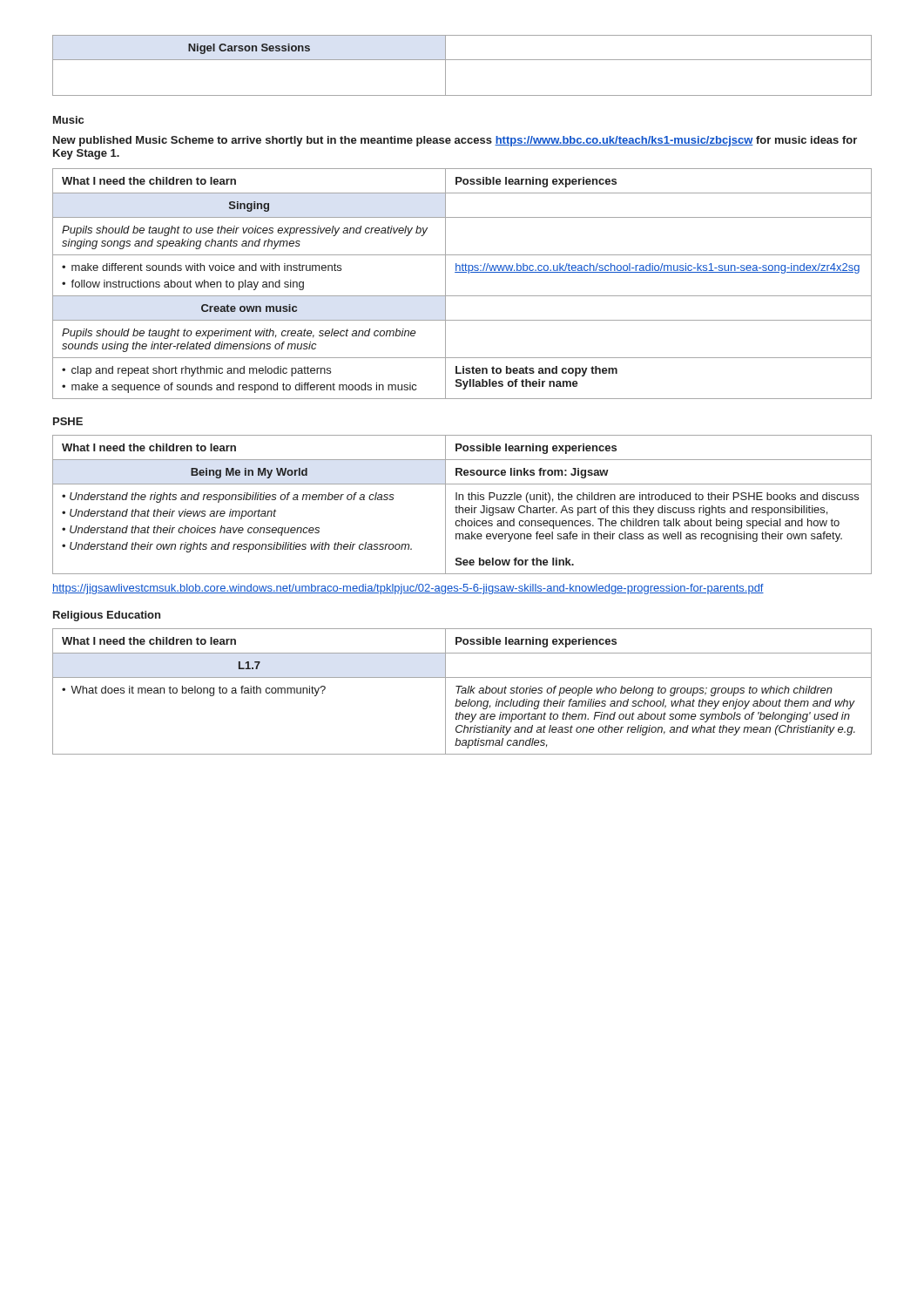
Task: Select the region starting "New published Music Scheme to arrive shortly but"
Action: click(x=455, y=146)
